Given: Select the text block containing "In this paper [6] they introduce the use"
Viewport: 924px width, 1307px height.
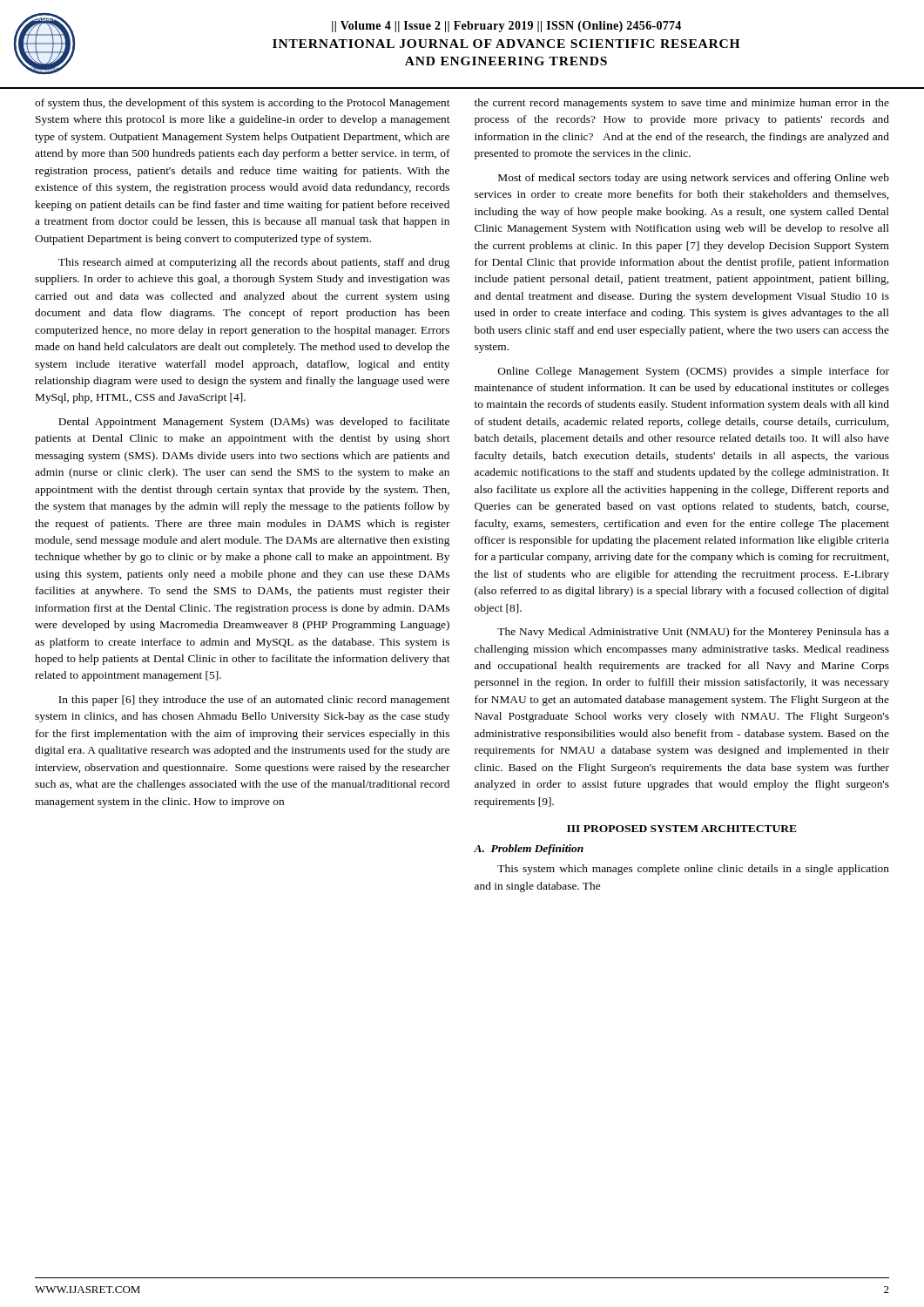Looking at the screenshot, I should (x=242, y=750).
